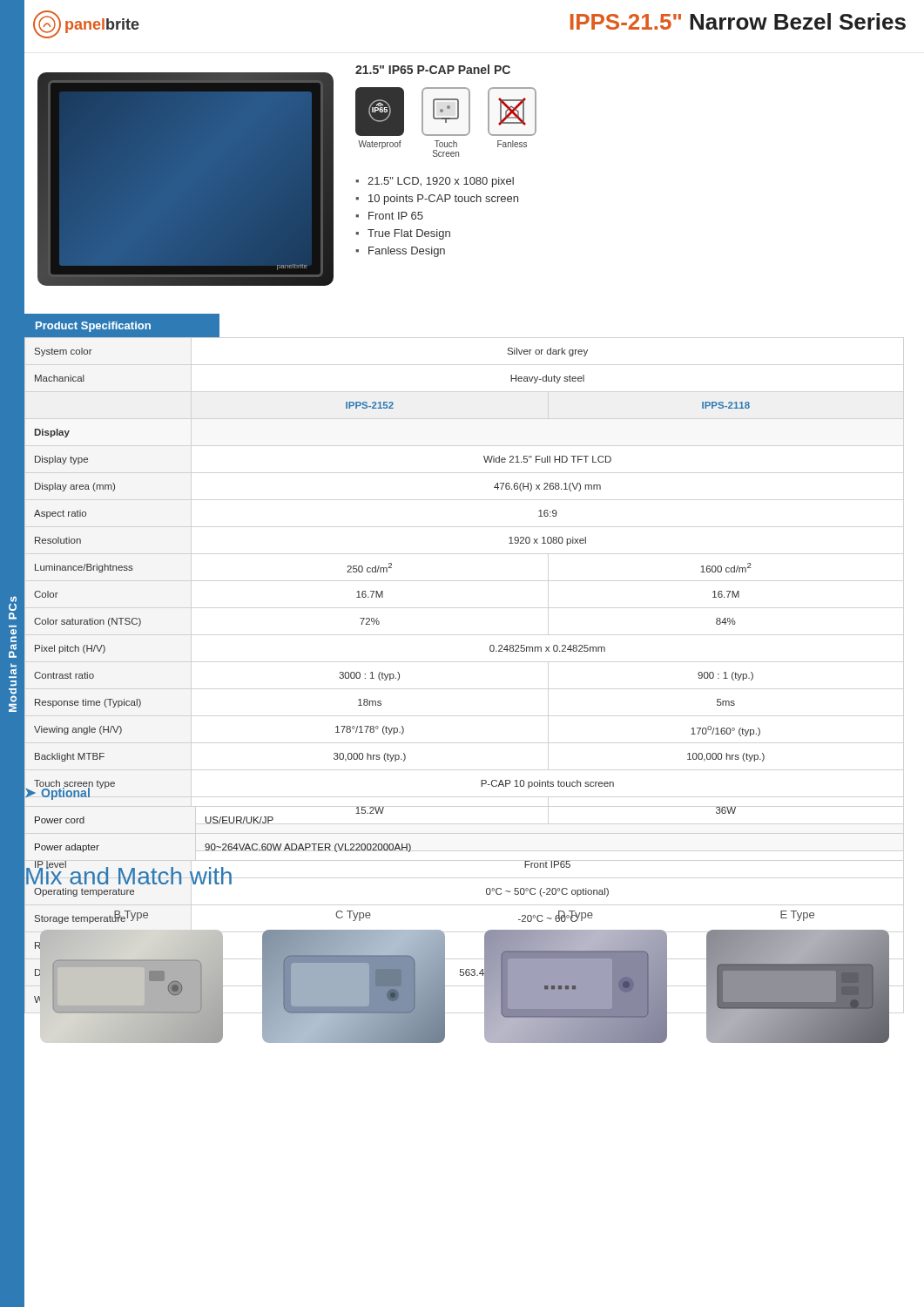Locate the block of text that opens with "5" IP65 P-CAP Panel PC IP65"
The image size is (924, 1307).
(x=433, y=69)
